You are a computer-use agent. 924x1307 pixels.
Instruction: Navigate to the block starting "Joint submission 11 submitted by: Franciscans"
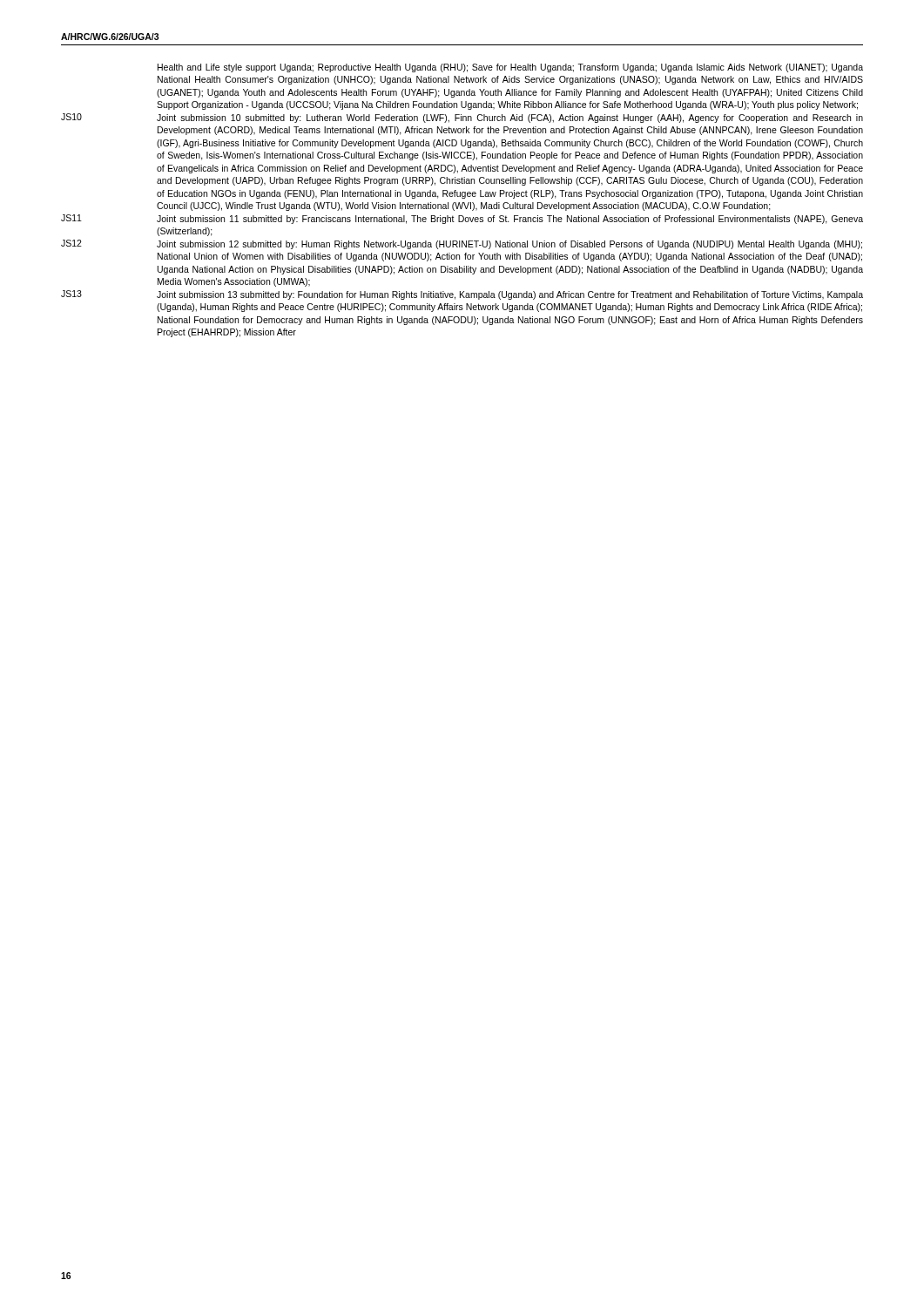click(x=510, y=225)
